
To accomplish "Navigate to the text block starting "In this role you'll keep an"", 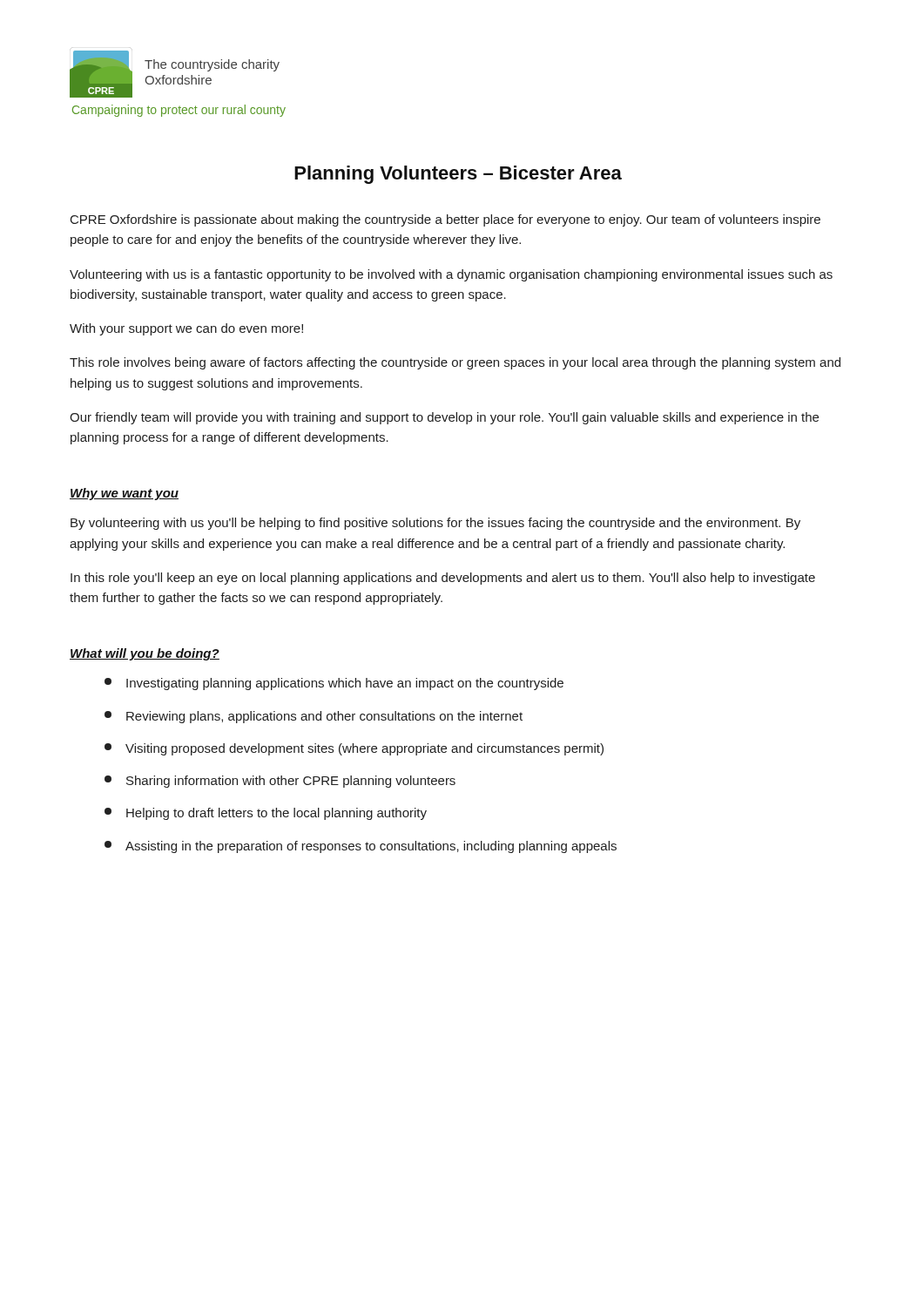I will pyautogui.click(x=443, y=587).
